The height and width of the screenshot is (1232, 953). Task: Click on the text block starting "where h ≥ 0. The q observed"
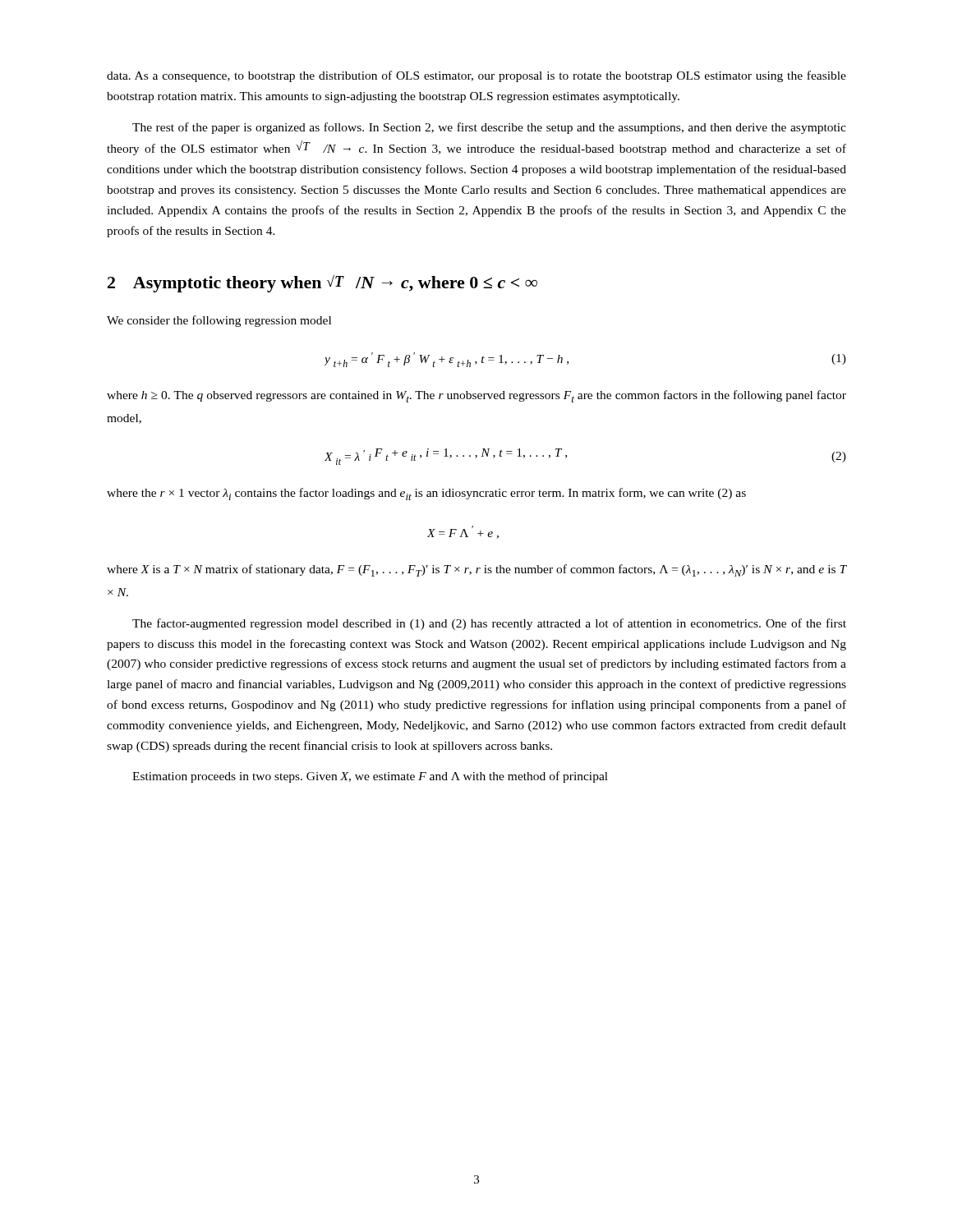(476, 407)
